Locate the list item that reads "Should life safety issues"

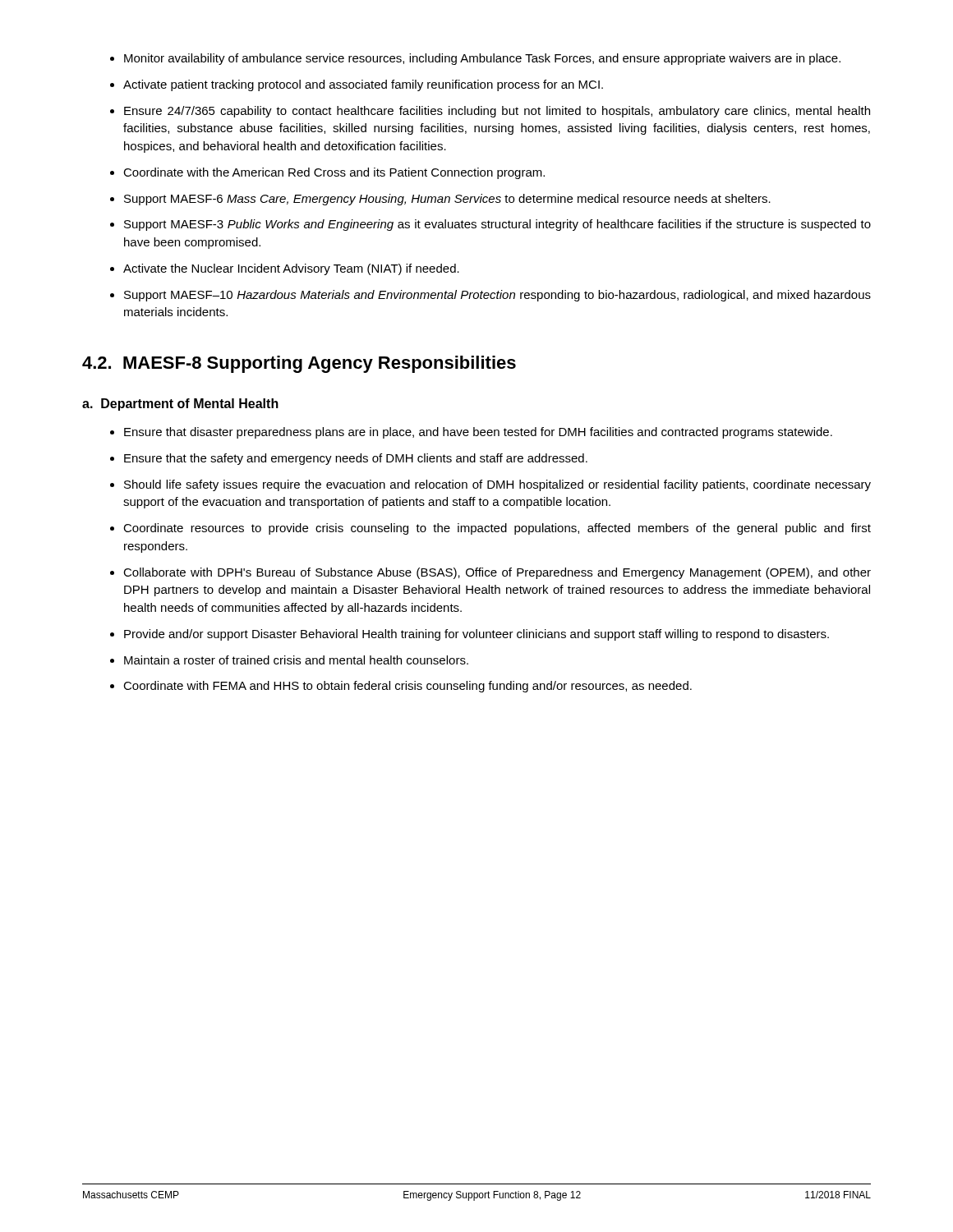(497, 493)
